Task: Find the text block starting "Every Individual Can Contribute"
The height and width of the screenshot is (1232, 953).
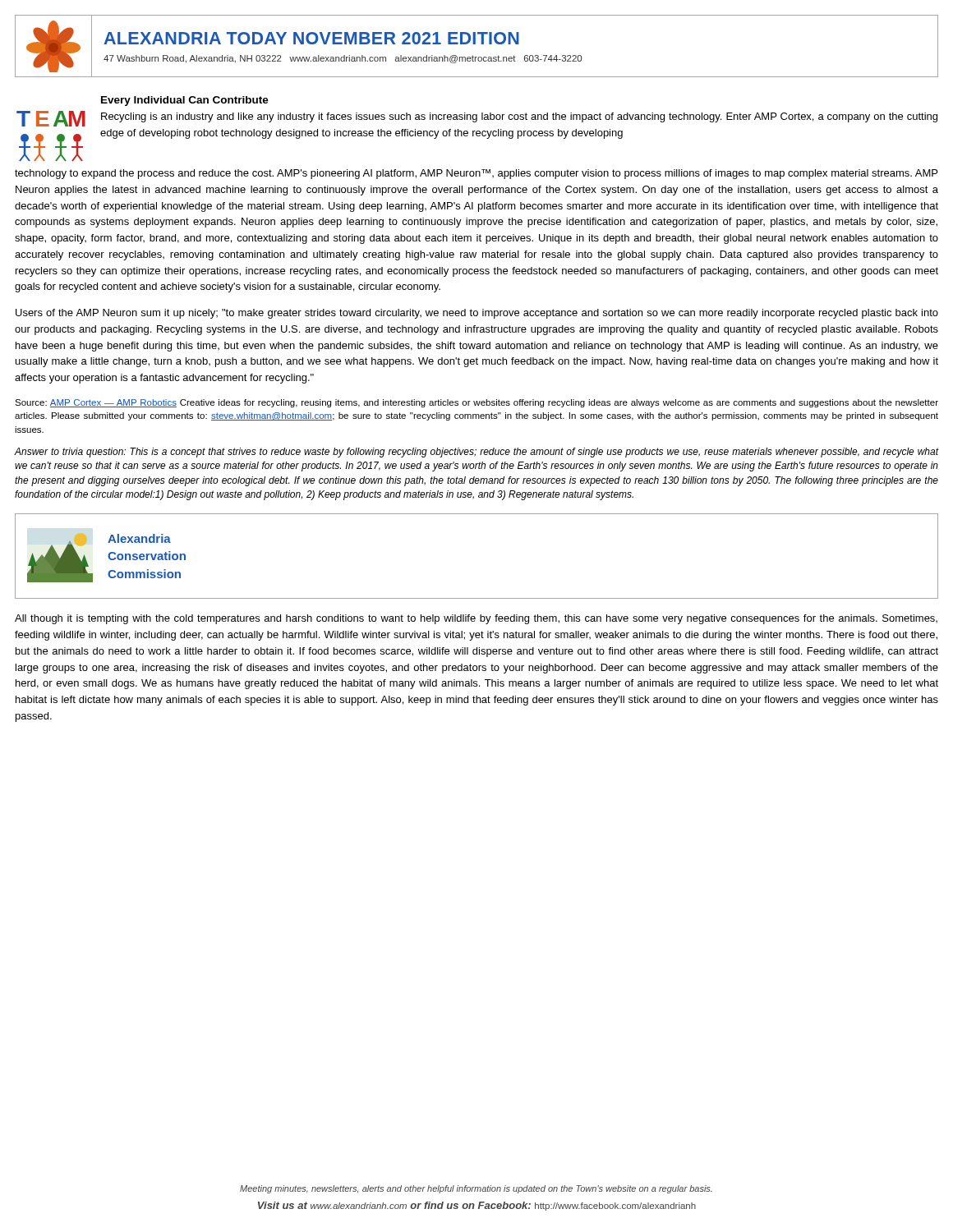Action: pos(184,100)
